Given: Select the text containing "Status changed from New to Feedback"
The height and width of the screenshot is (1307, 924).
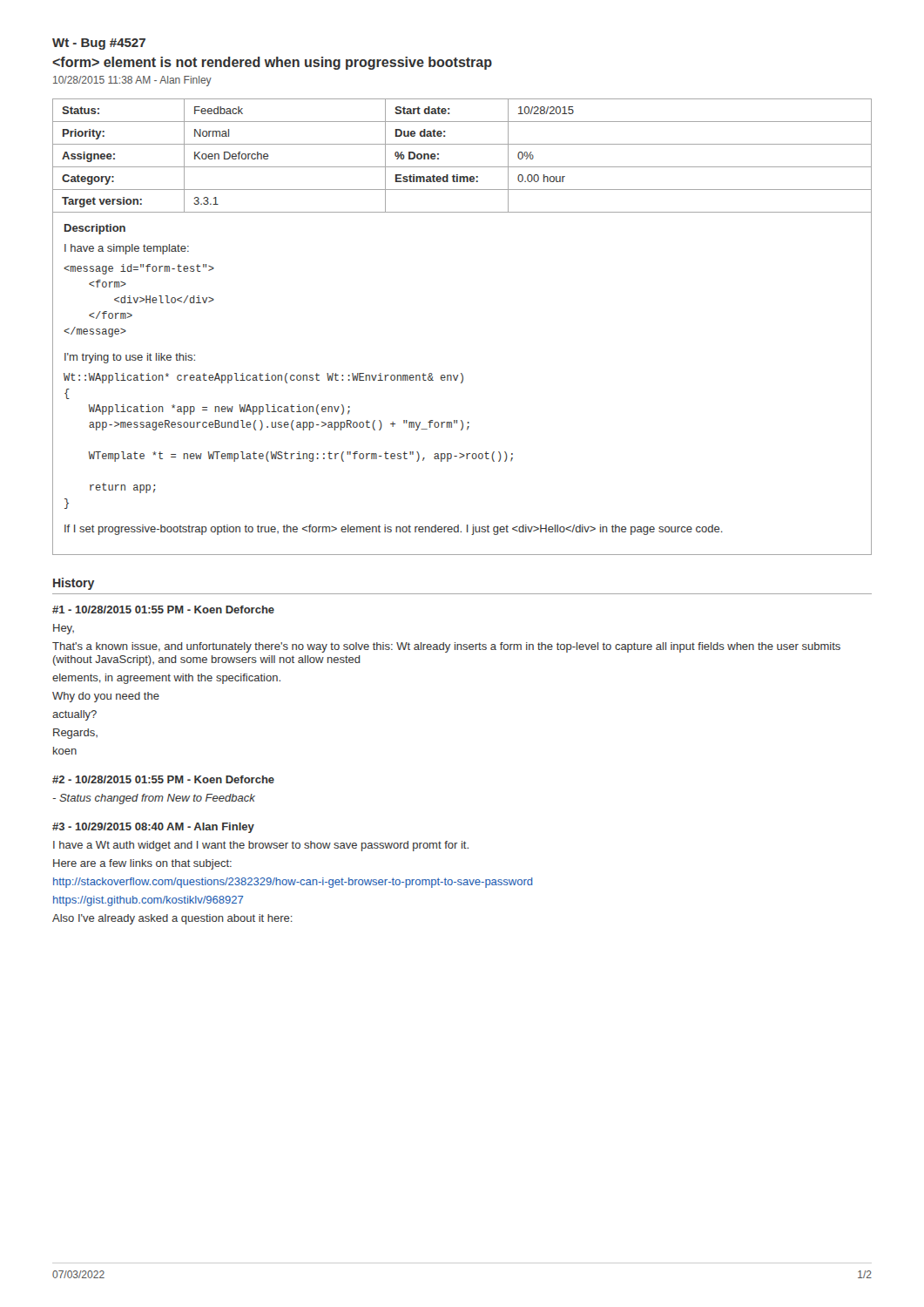Looking at the screenshot, I should click(154, 798).
